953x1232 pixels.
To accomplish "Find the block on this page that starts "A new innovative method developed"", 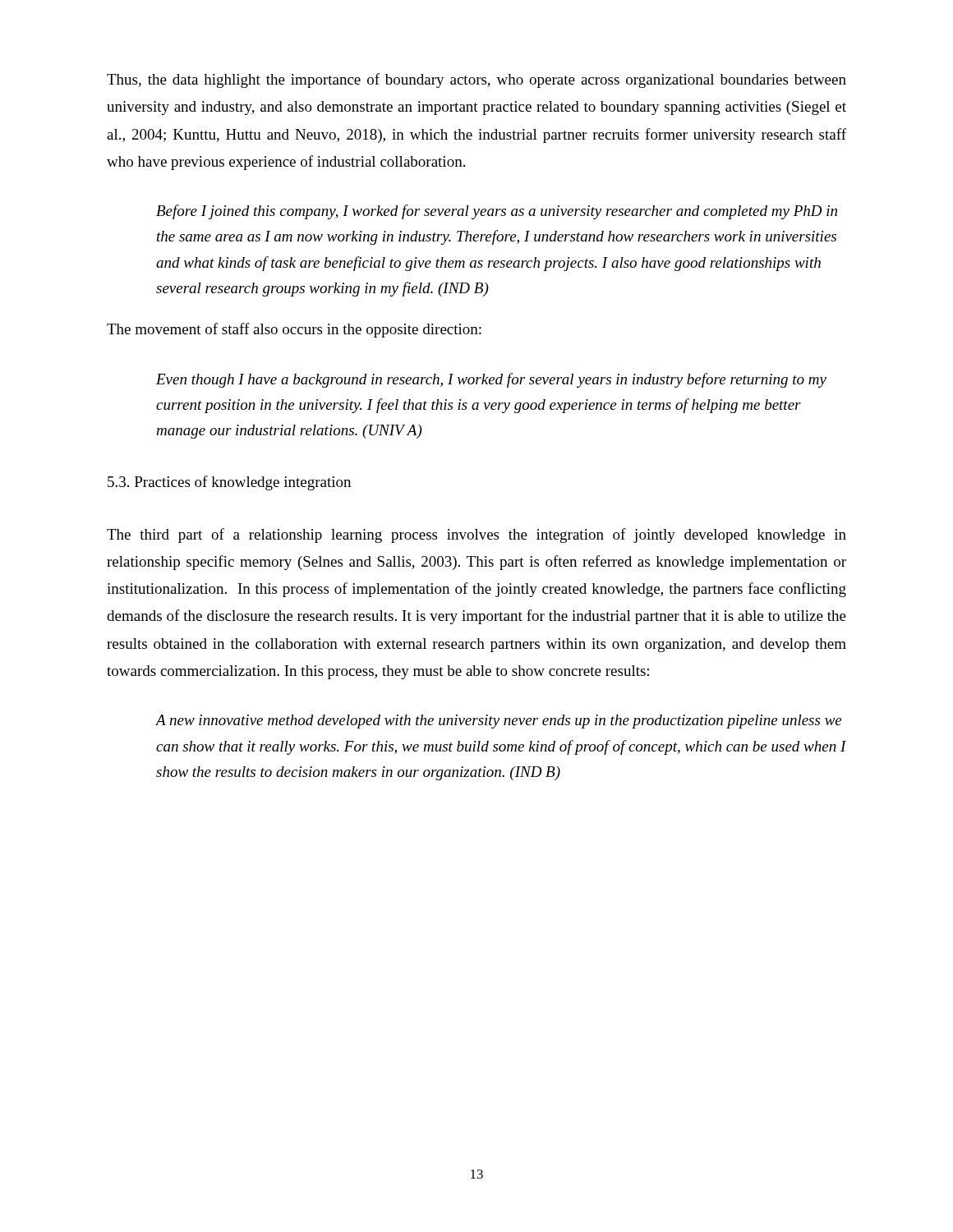I will (501, 746).
